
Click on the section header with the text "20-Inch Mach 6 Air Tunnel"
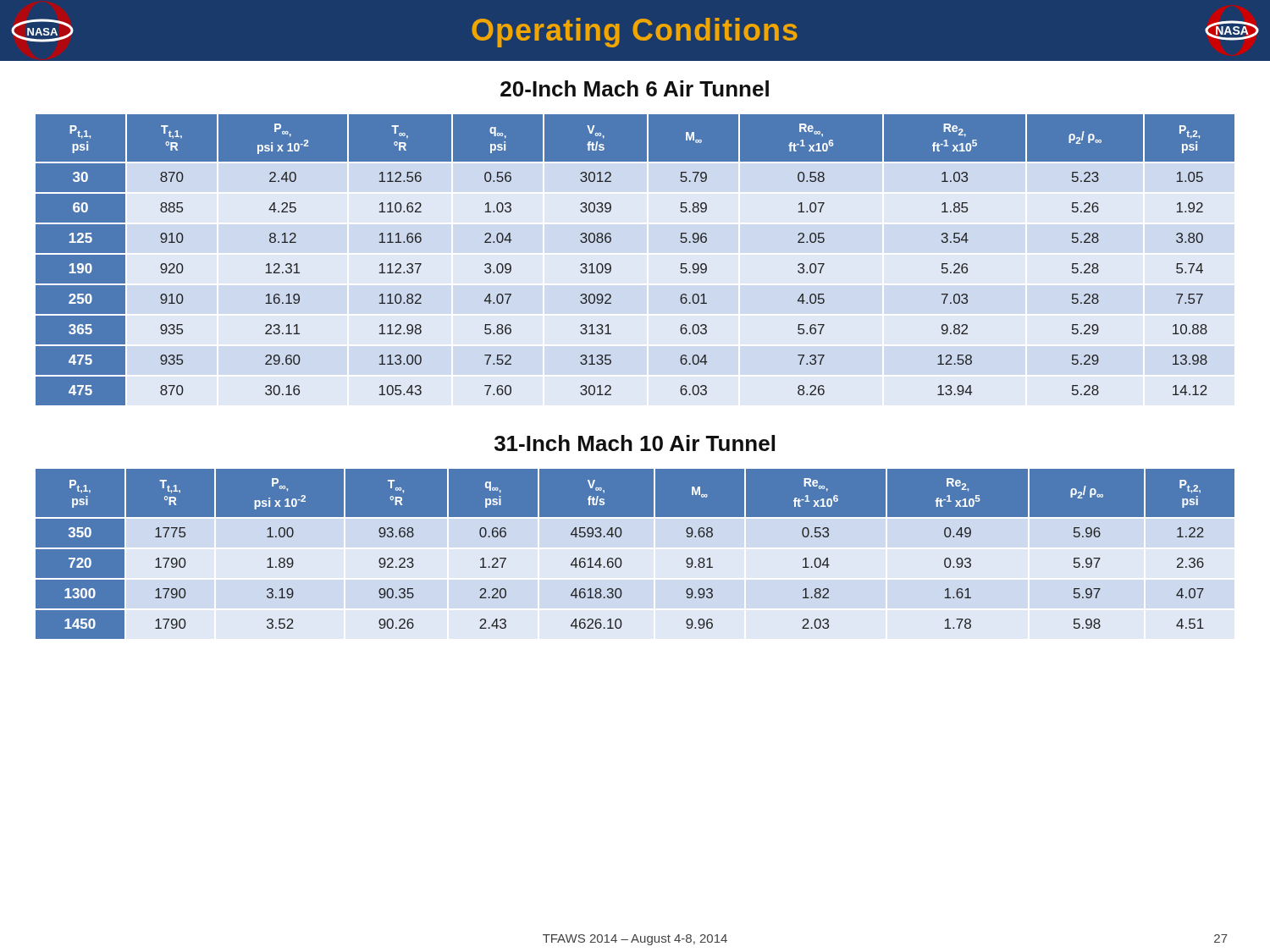click(635, 89)
